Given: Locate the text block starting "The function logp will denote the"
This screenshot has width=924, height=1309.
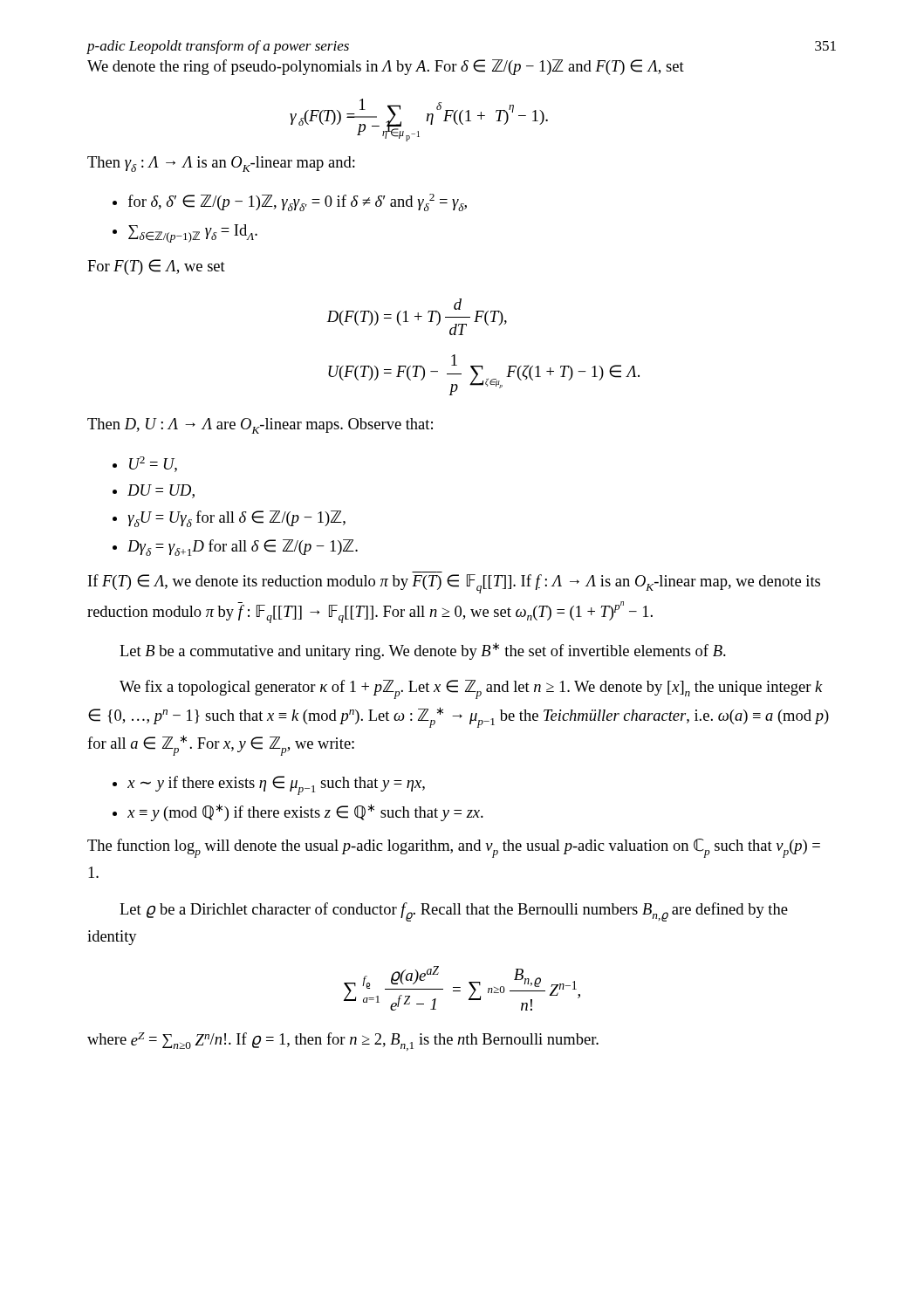Looking at the screenshot, I should [x=454, y=859].
